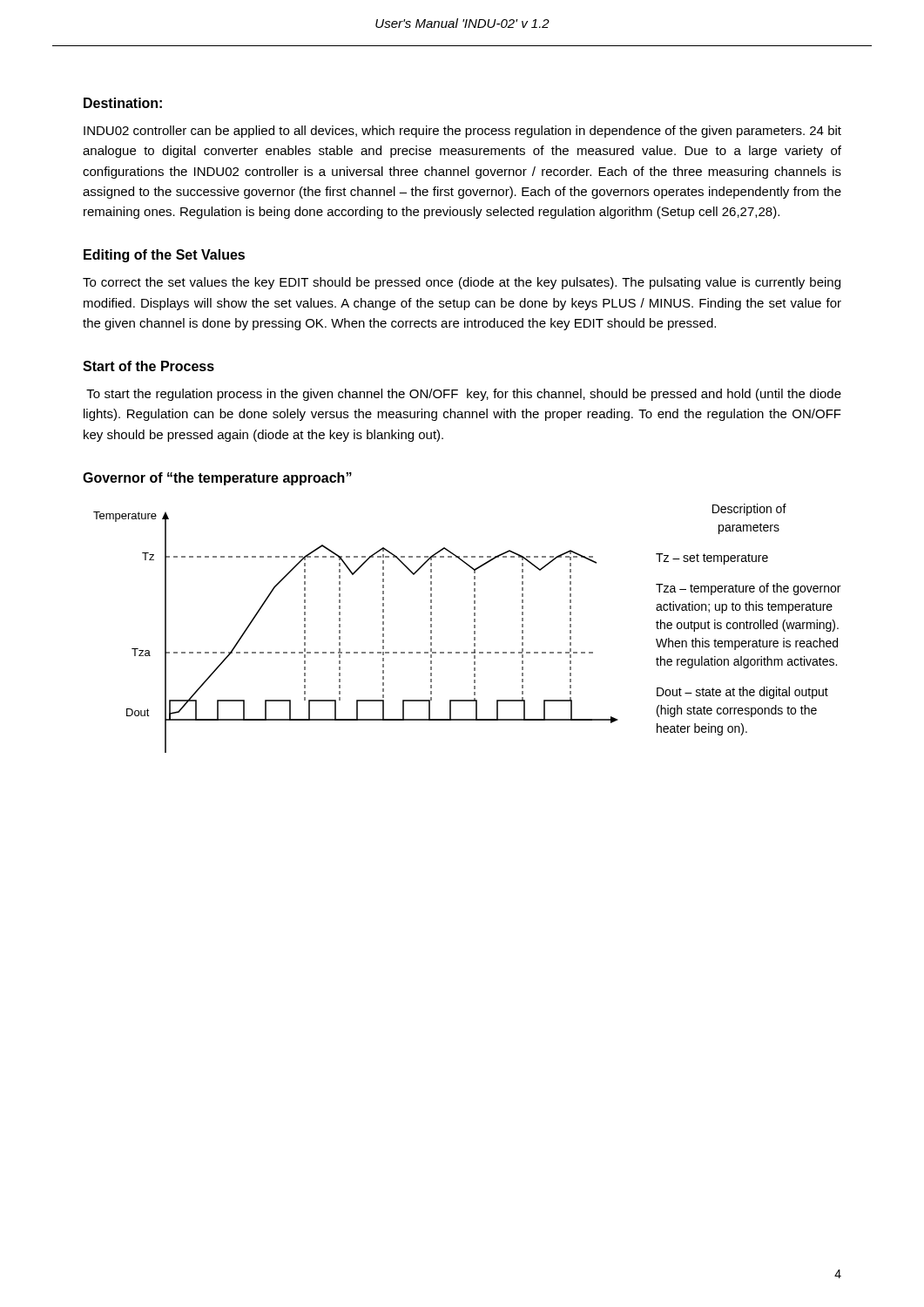
Task: Find the continuous plot
Action: [x=361, y=635]
